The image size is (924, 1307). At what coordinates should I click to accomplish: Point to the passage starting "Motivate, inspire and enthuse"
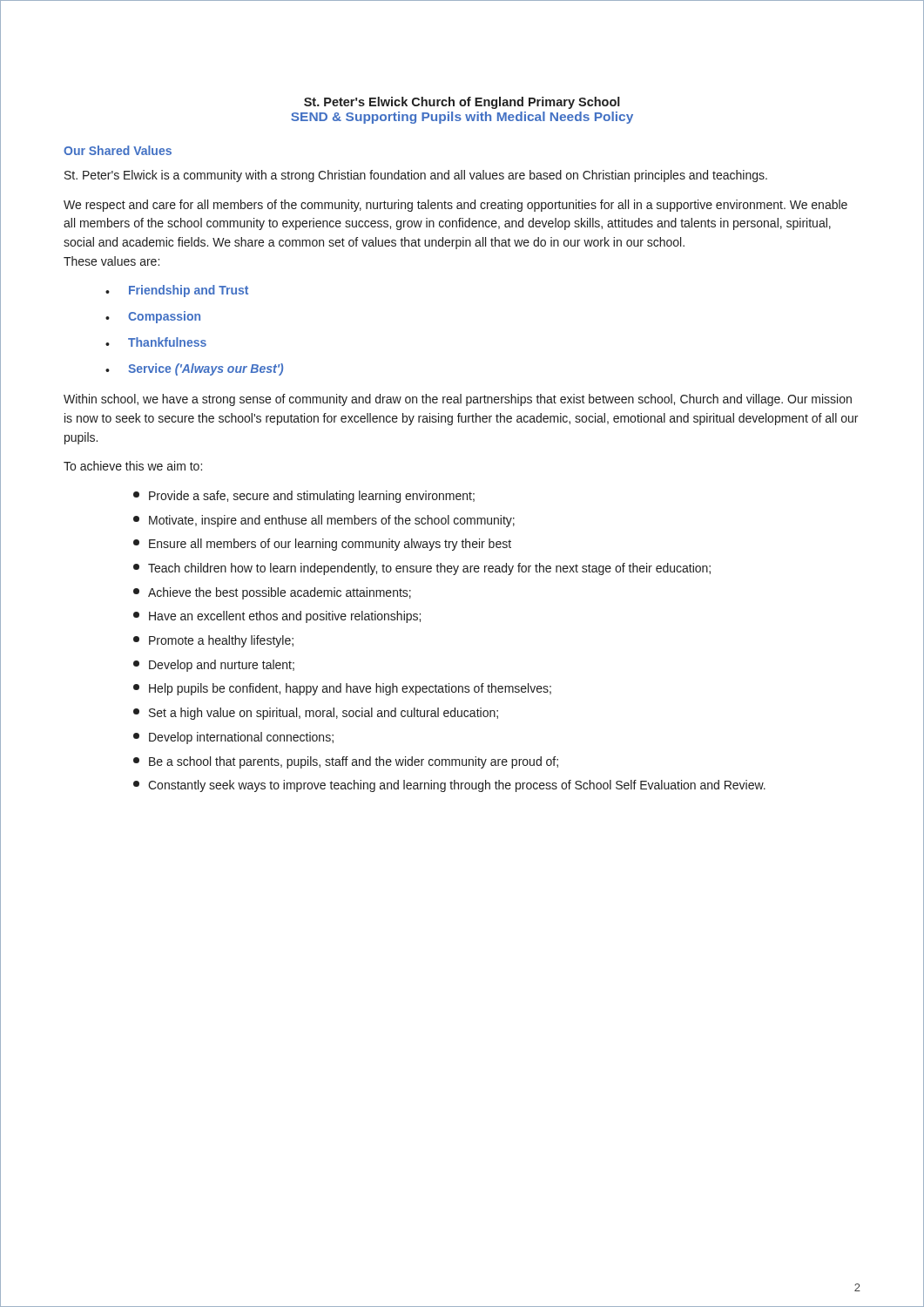(324, 521)
